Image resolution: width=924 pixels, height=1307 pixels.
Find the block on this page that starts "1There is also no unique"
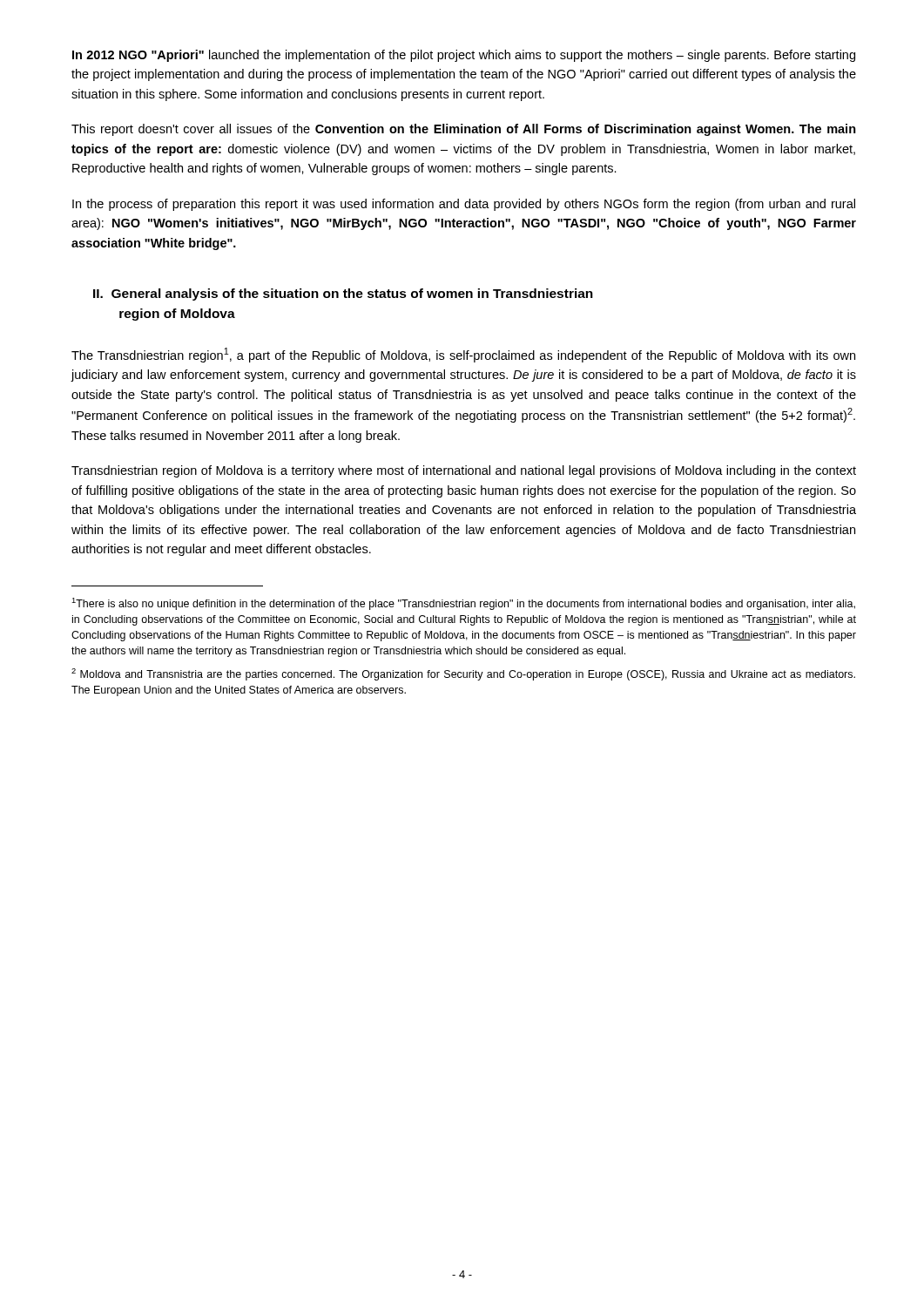(464, 627)
